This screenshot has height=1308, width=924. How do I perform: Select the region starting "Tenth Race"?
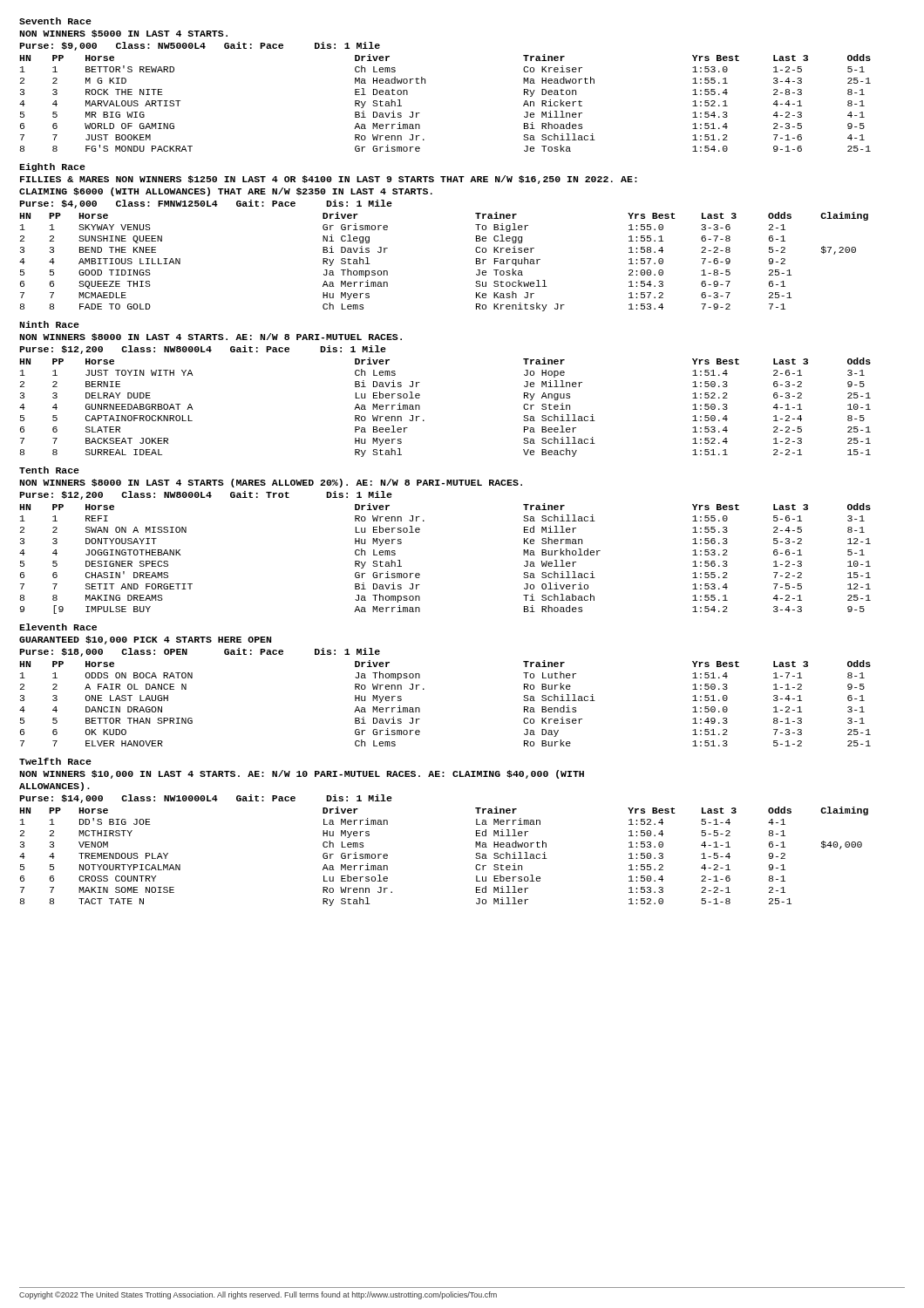click(49, 470)
